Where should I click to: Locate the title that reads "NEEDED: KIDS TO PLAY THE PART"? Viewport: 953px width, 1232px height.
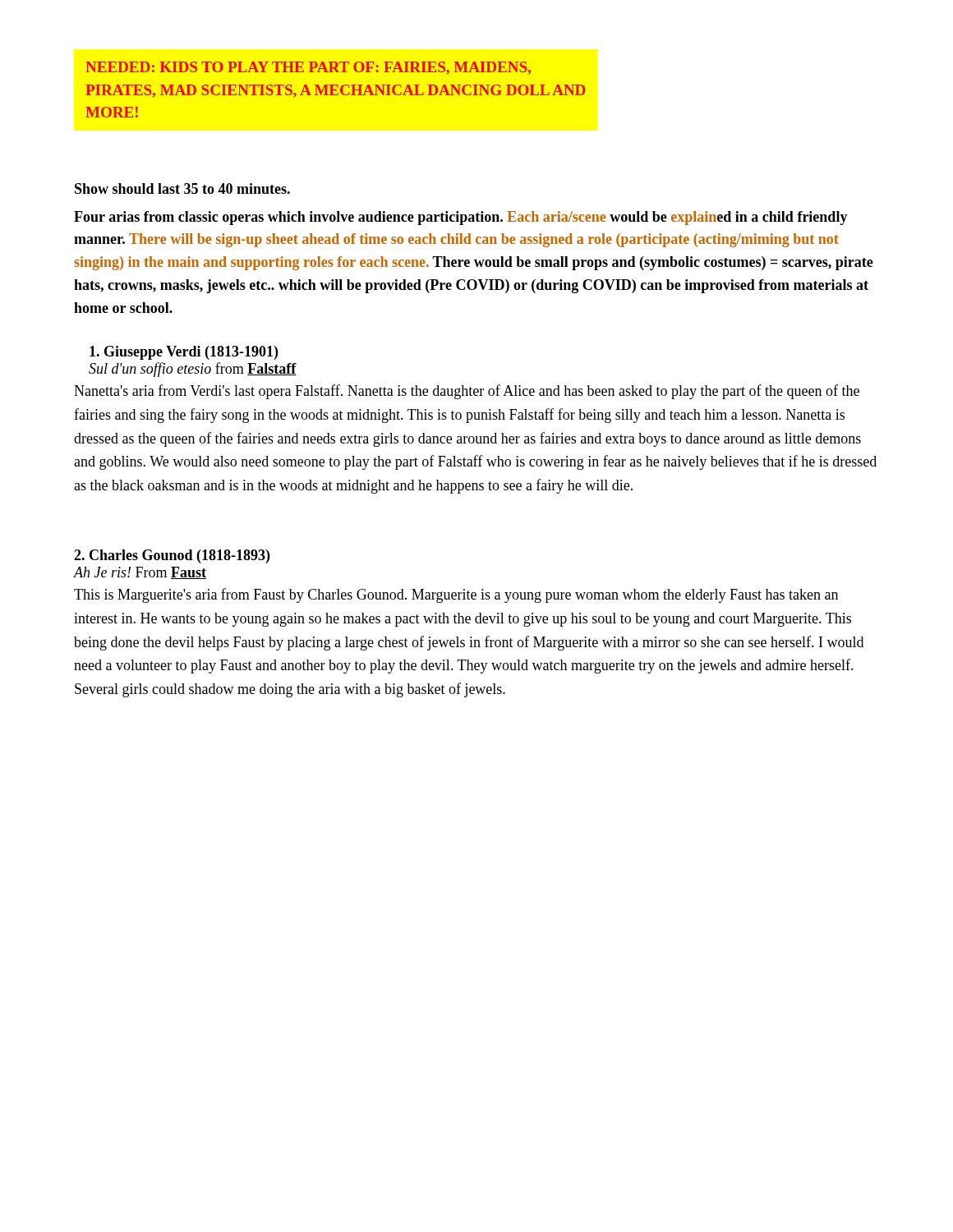[336, 90]
